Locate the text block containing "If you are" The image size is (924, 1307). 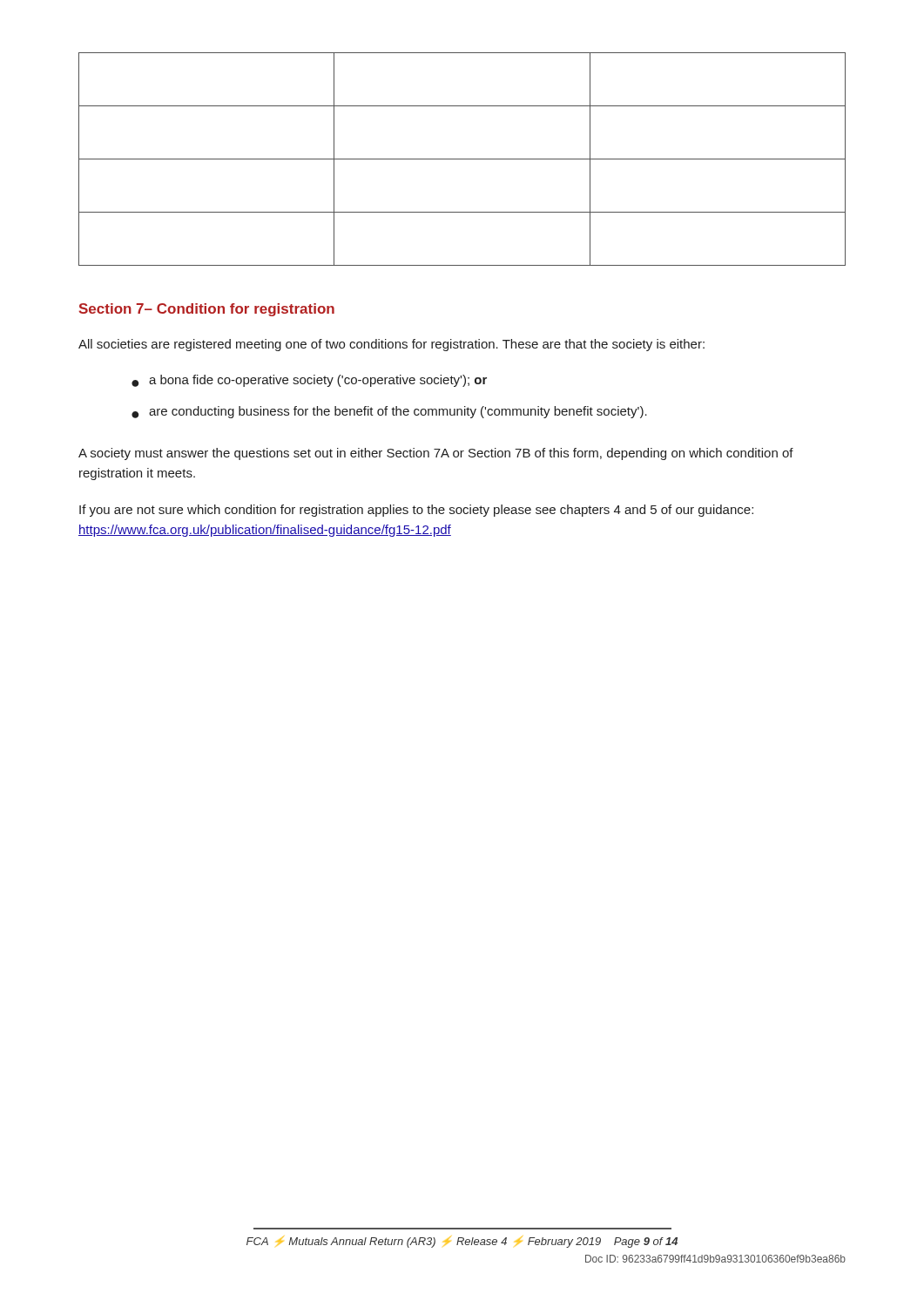[x=416, y=519]
